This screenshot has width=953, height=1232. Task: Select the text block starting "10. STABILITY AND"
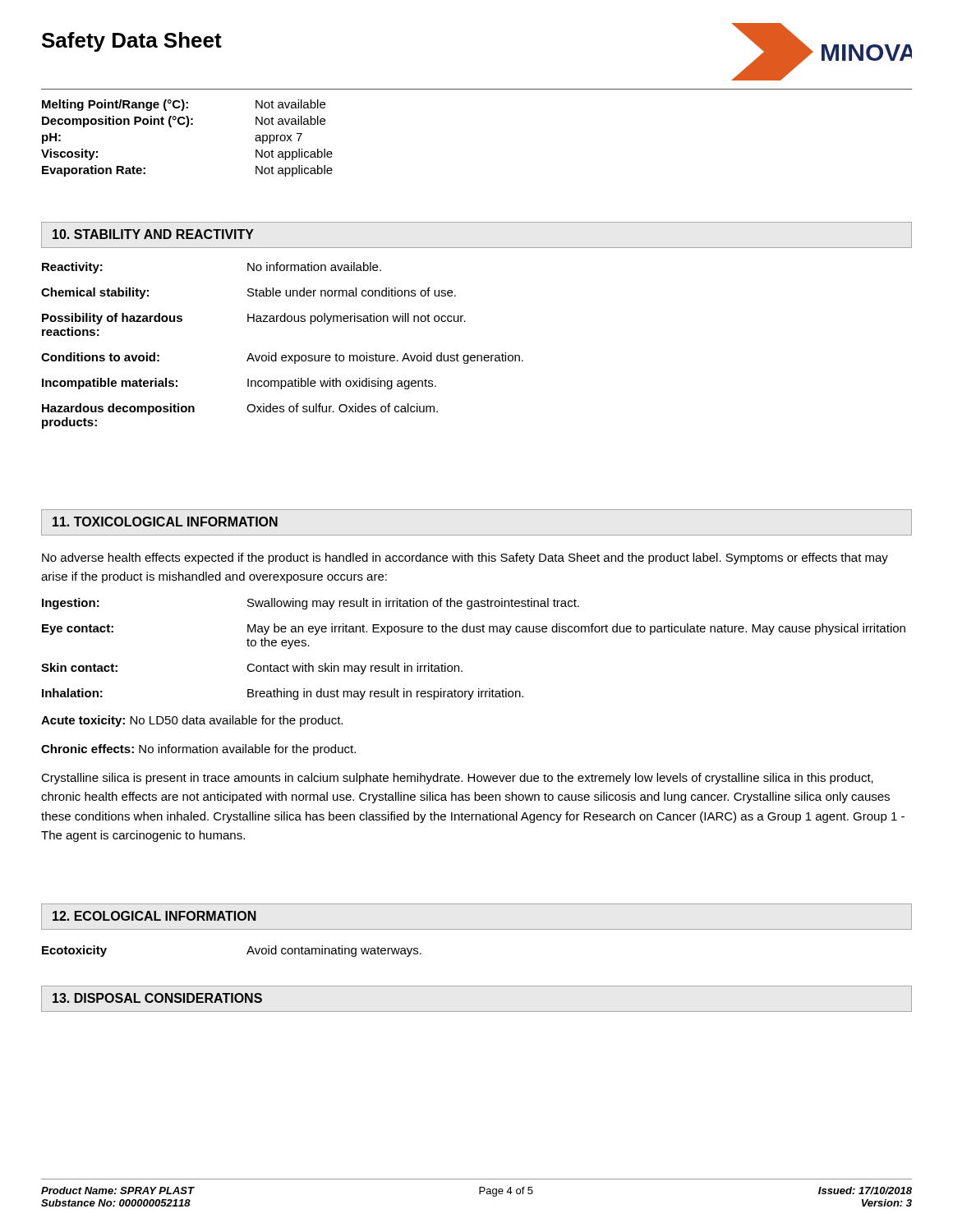pyautogui.click(x=153, y=235)
